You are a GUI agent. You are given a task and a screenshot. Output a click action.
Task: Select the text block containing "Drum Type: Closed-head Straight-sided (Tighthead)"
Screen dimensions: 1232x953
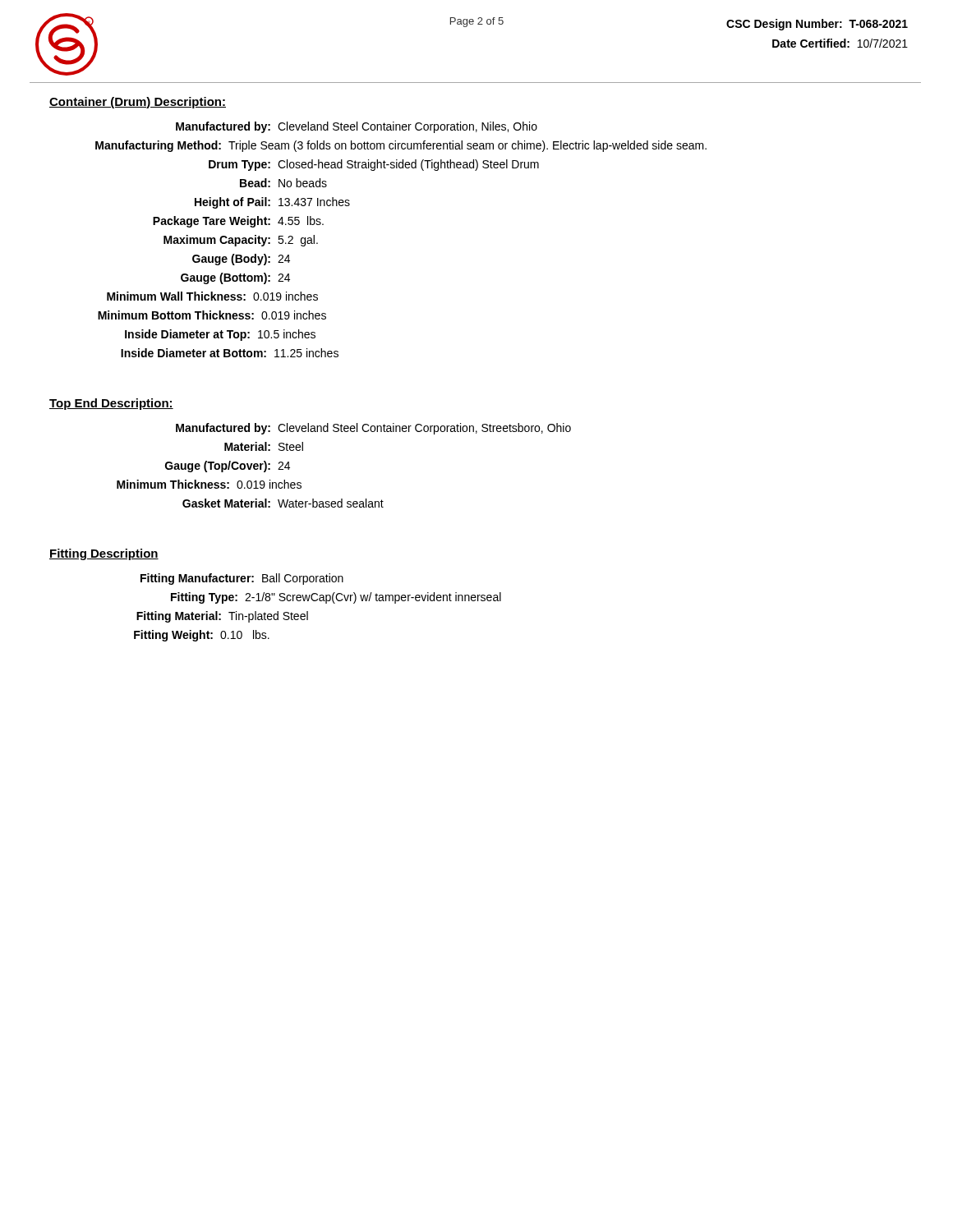click(294, 164)
